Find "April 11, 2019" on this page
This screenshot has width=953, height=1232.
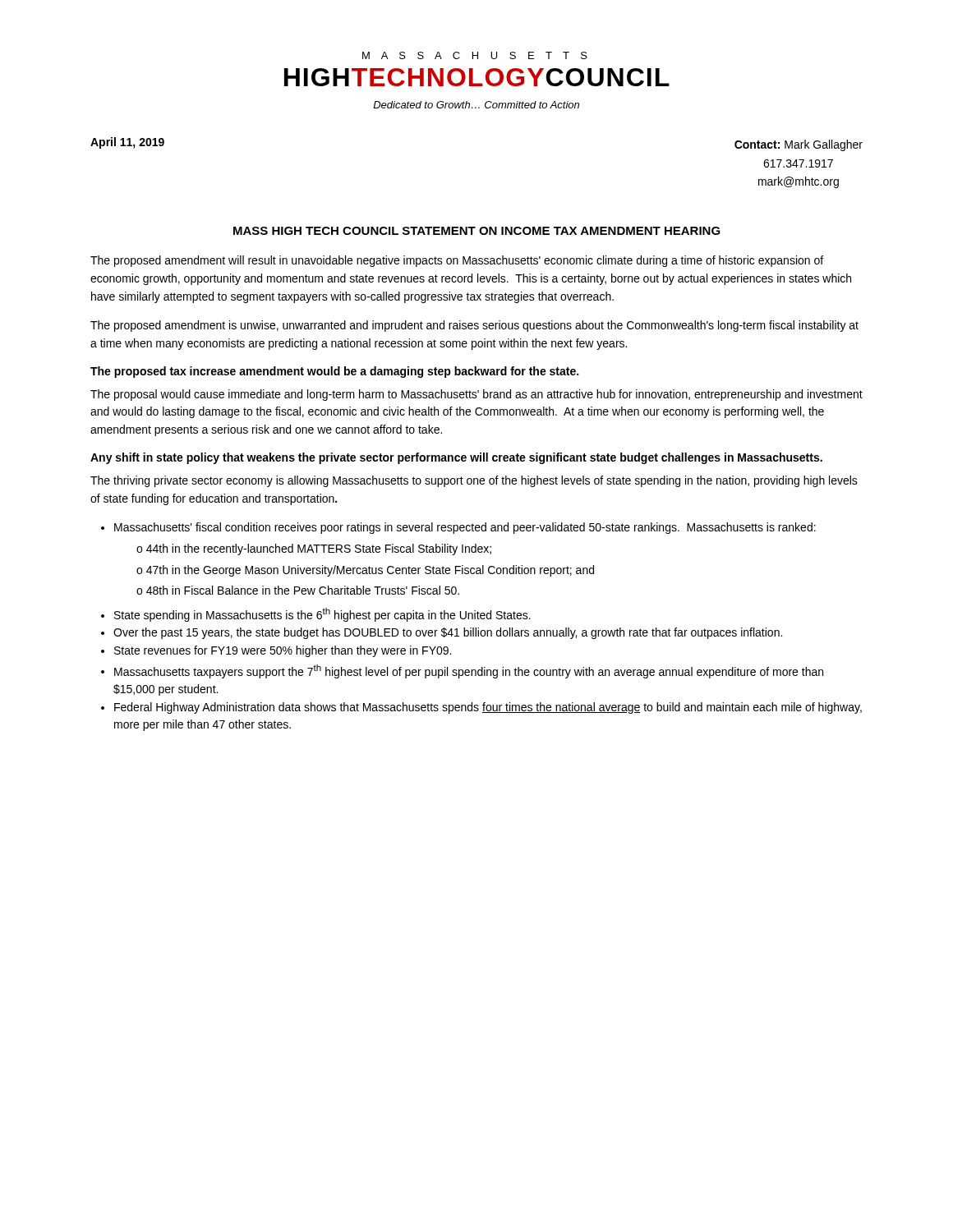tap(127, 142)
